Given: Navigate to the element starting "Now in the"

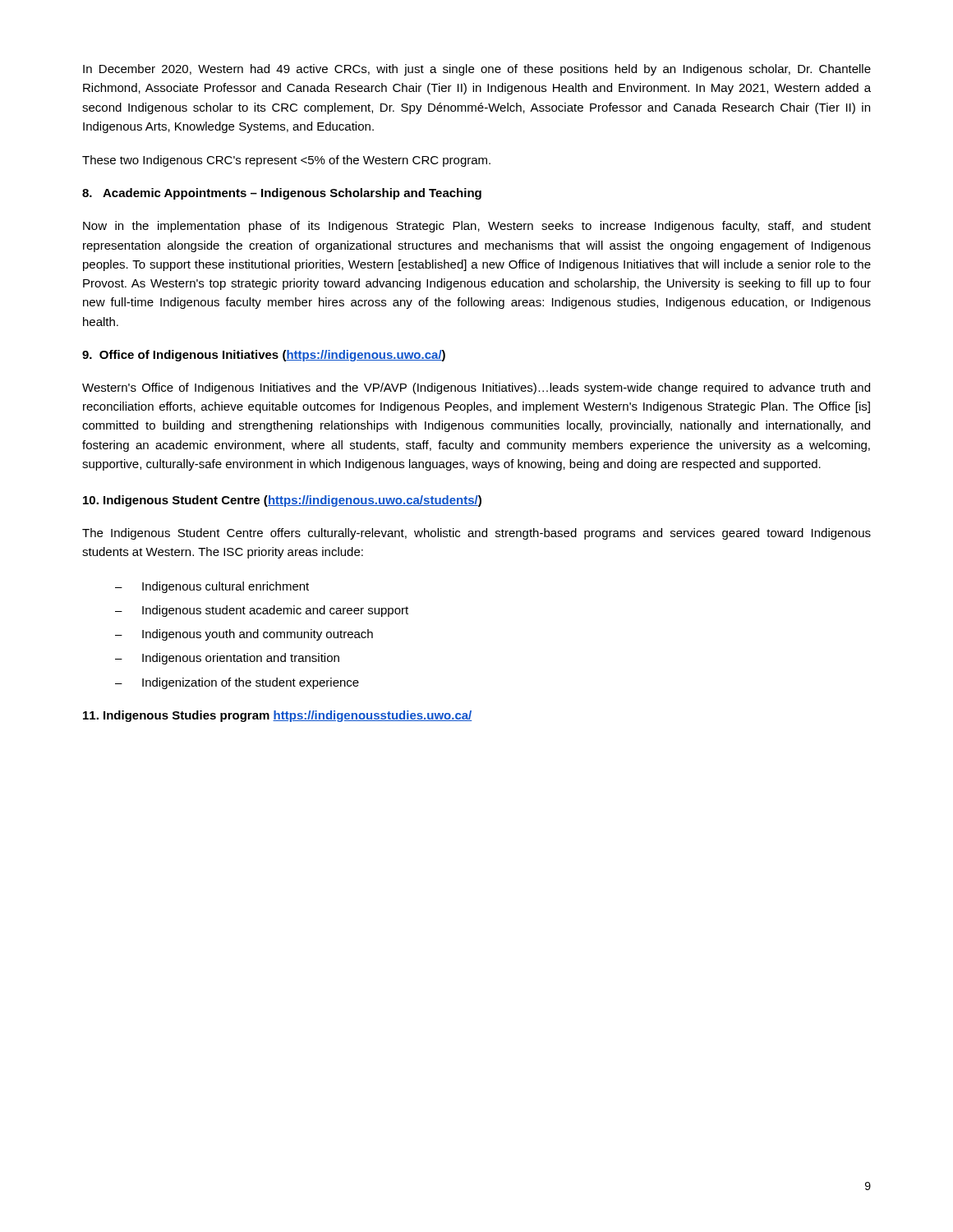Looking at the screenshot, I should (476, 273).
